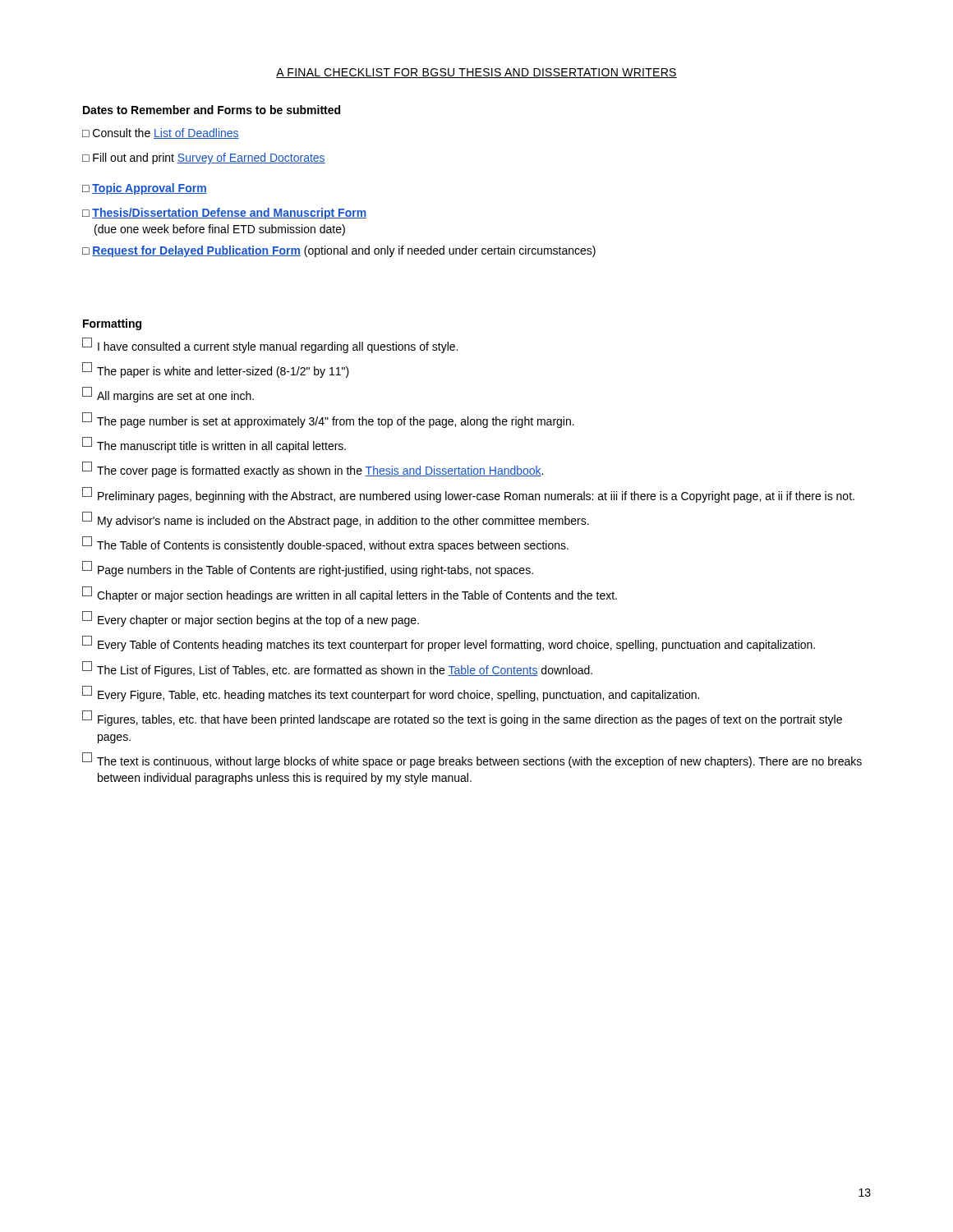Locate the region starting "Figures, tables, etc. that have been printed"

pos(476,728)
